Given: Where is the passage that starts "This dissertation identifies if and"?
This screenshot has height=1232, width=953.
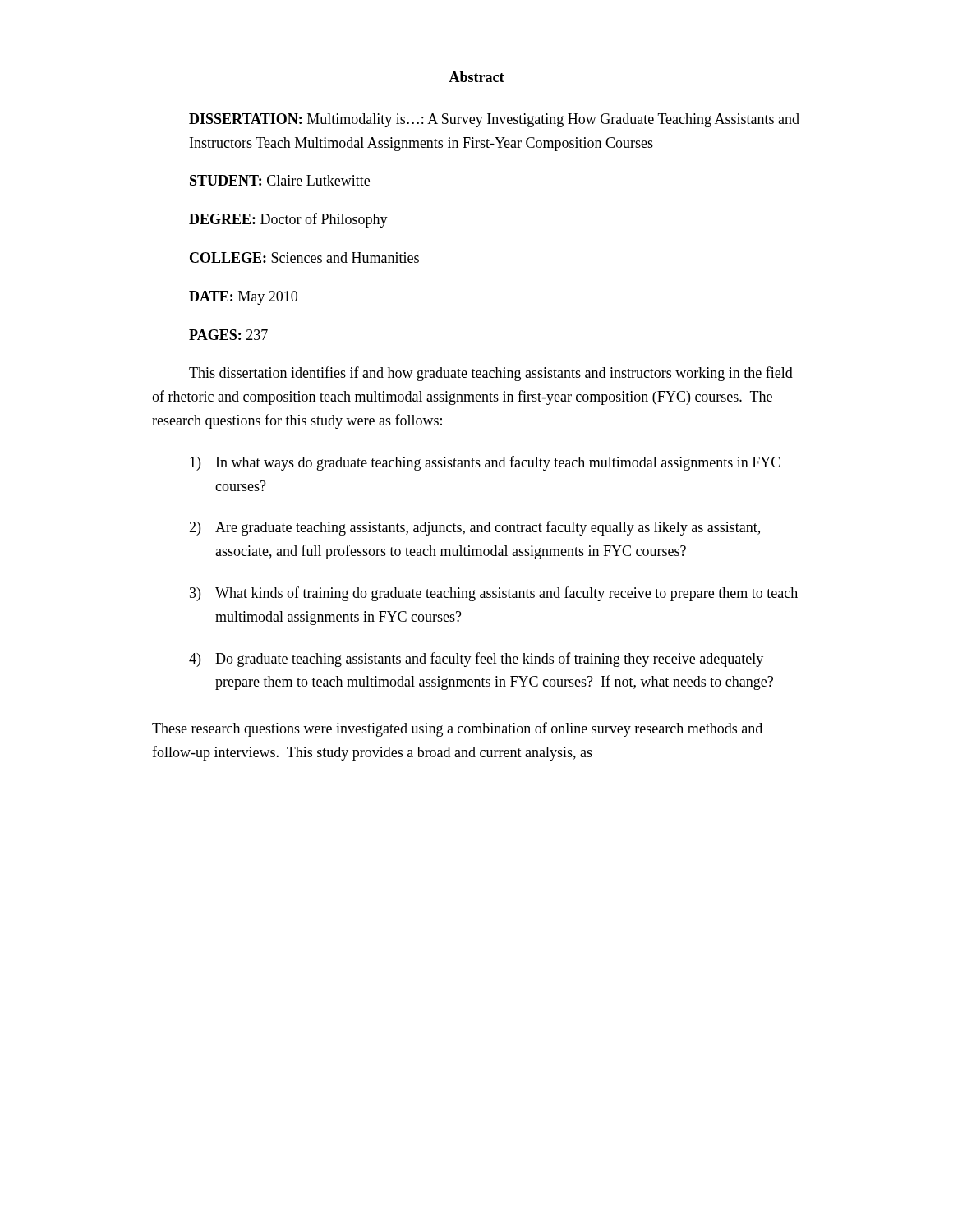Looking at the screenshot, I should [x=472, y=397].
